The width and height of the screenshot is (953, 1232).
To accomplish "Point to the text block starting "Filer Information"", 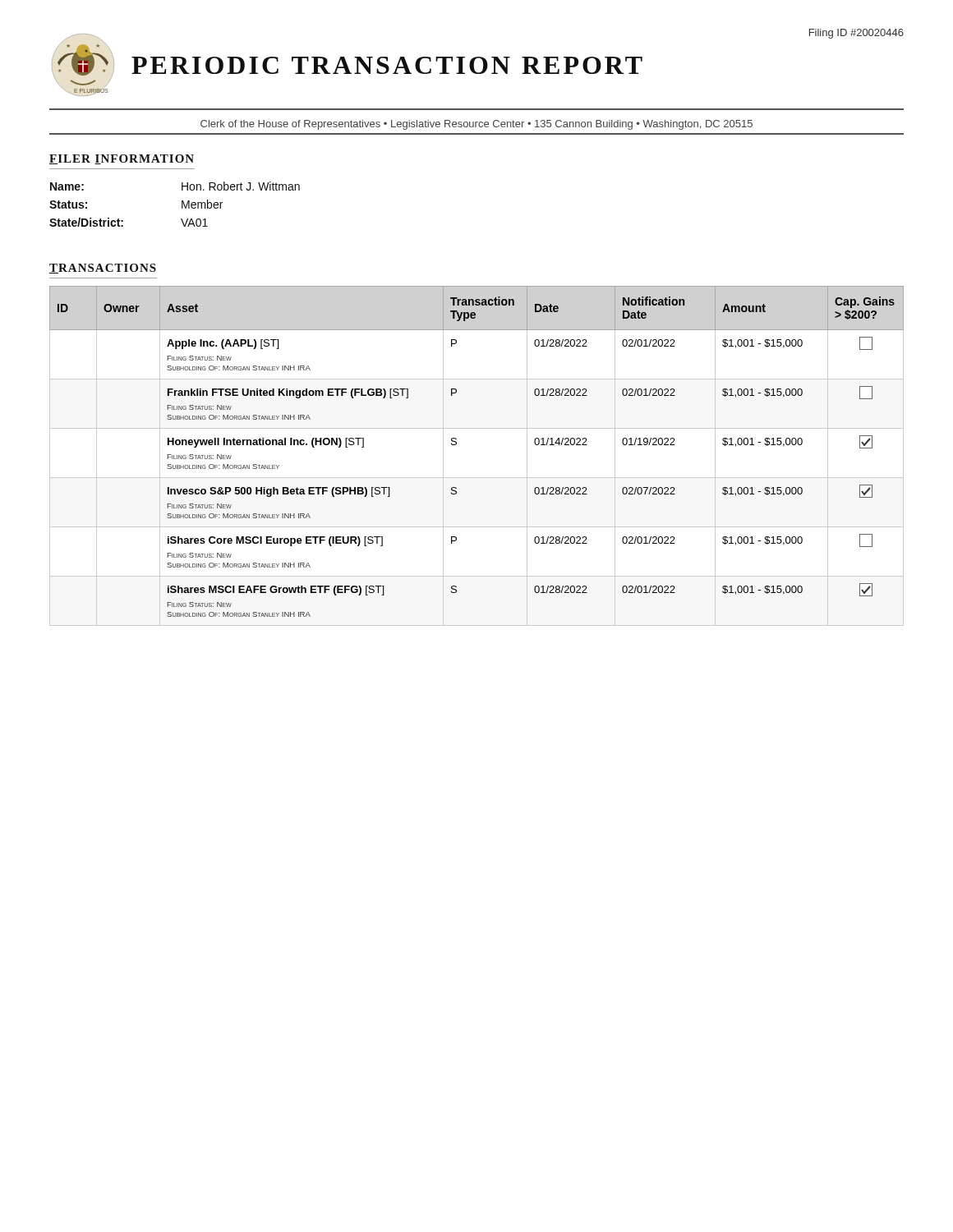I will pos(122,158).
